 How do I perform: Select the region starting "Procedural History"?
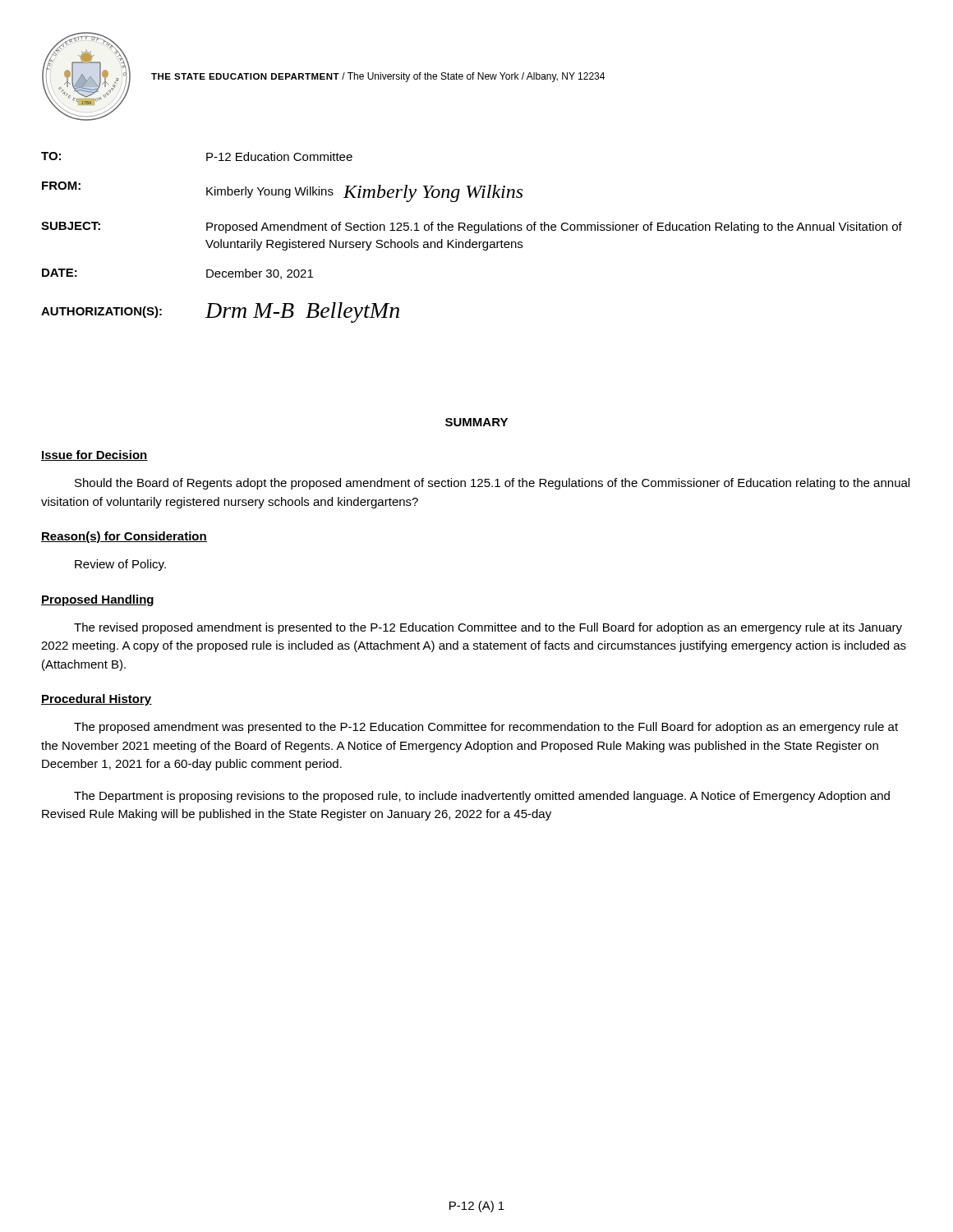pos(96,699)
